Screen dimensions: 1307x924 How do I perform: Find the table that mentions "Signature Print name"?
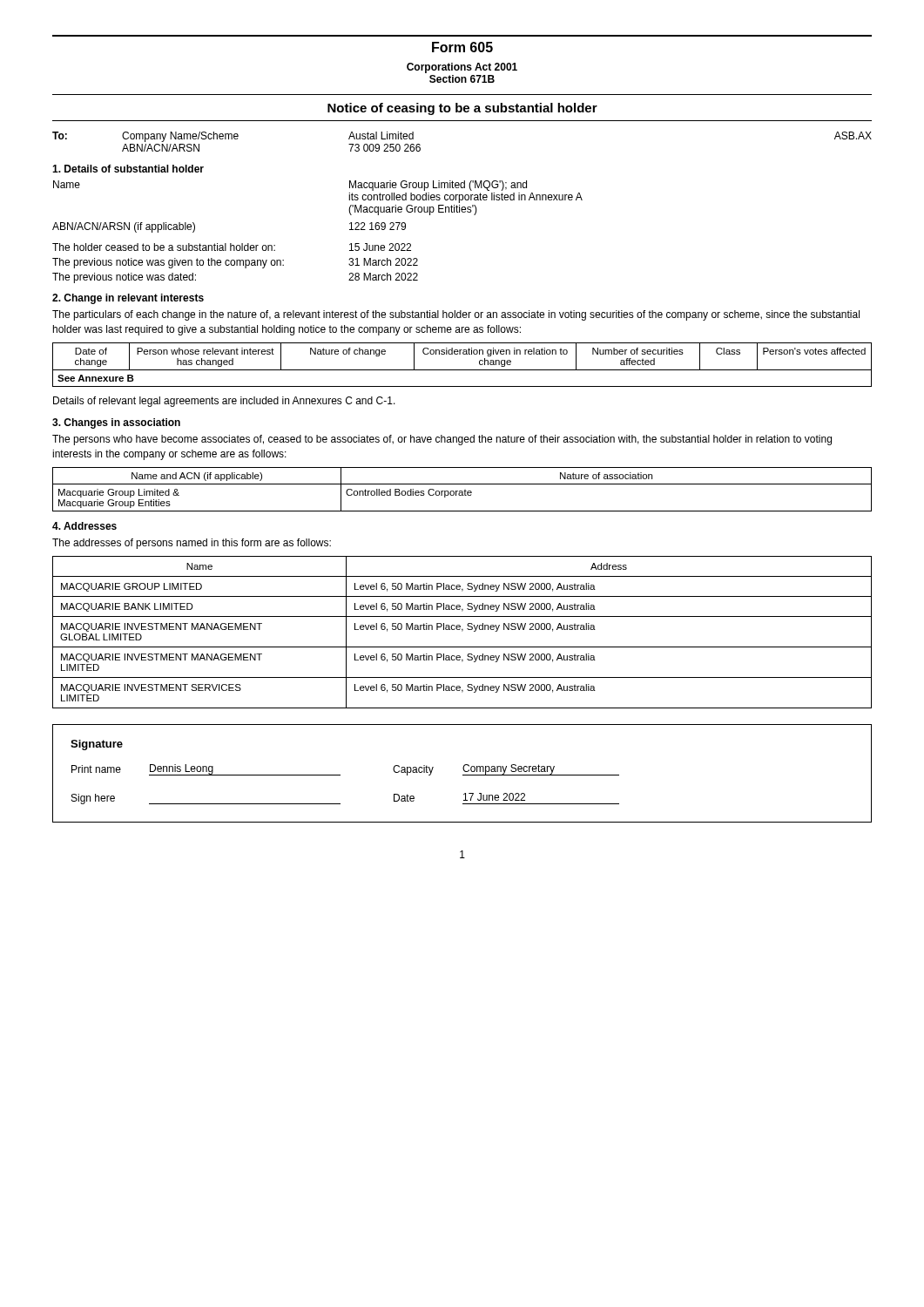tap(462, 773)
